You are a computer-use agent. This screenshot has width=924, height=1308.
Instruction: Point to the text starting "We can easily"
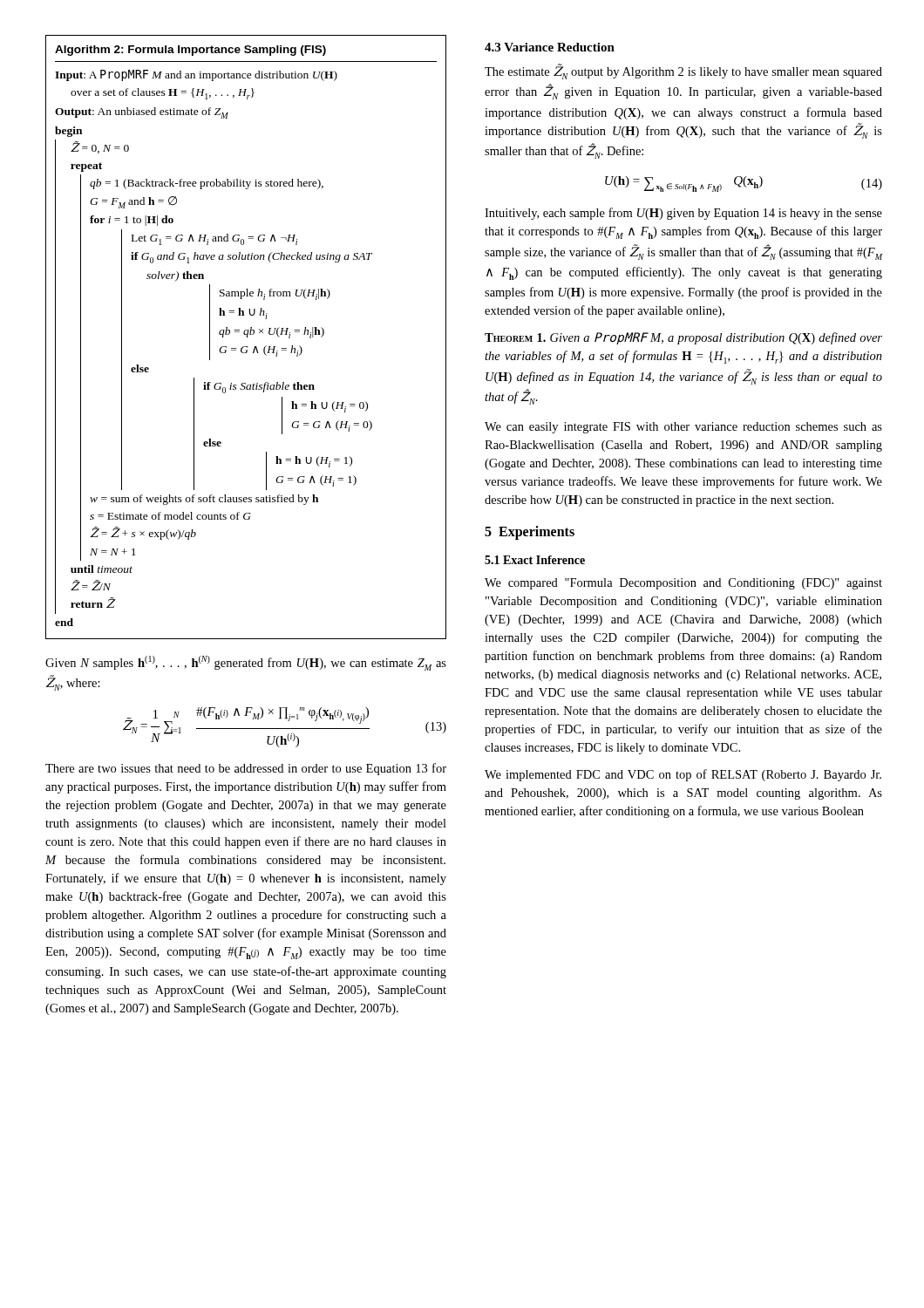click(683, 463)
